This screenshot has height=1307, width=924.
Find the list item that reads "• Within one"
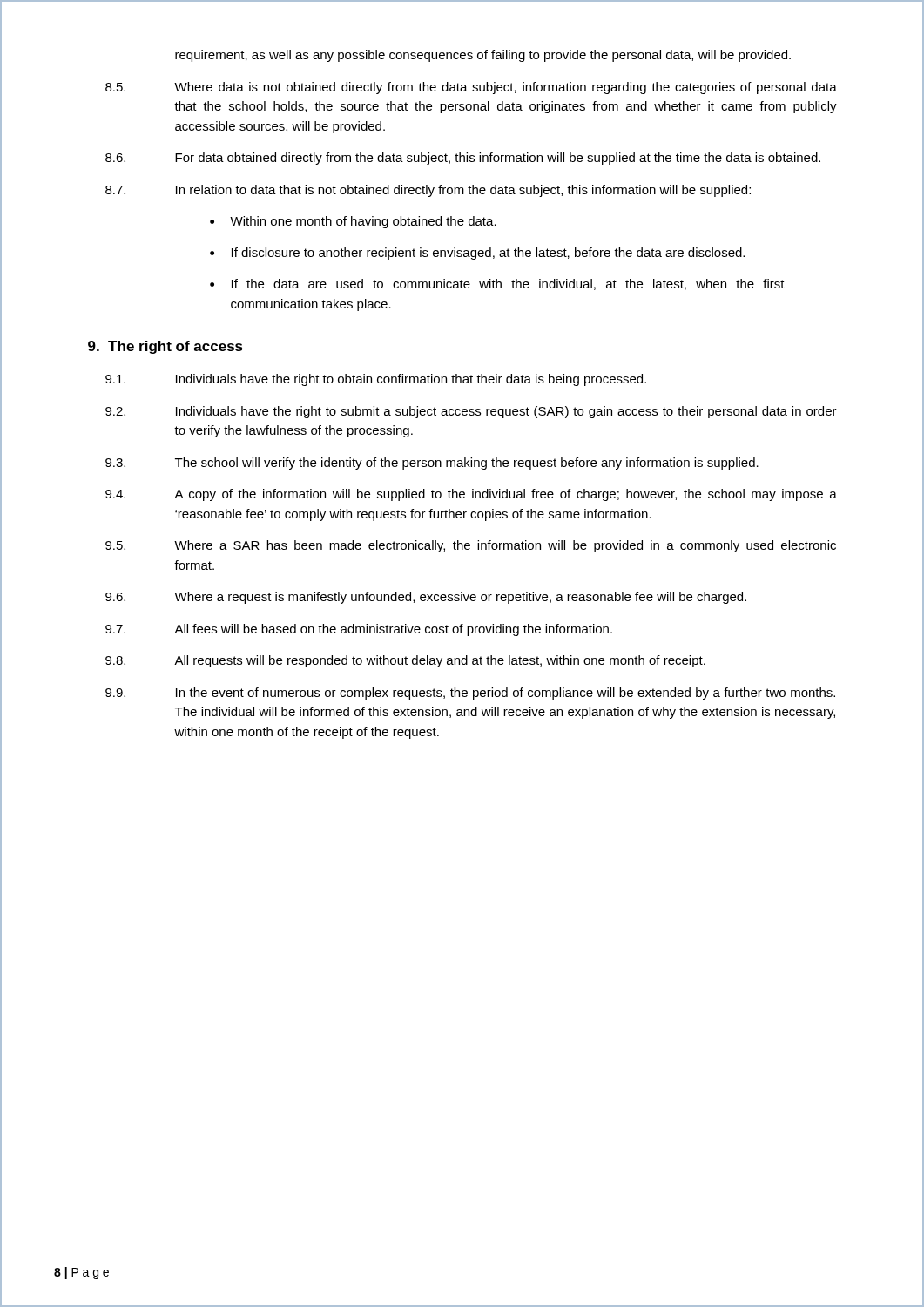[x=506, y=223]
